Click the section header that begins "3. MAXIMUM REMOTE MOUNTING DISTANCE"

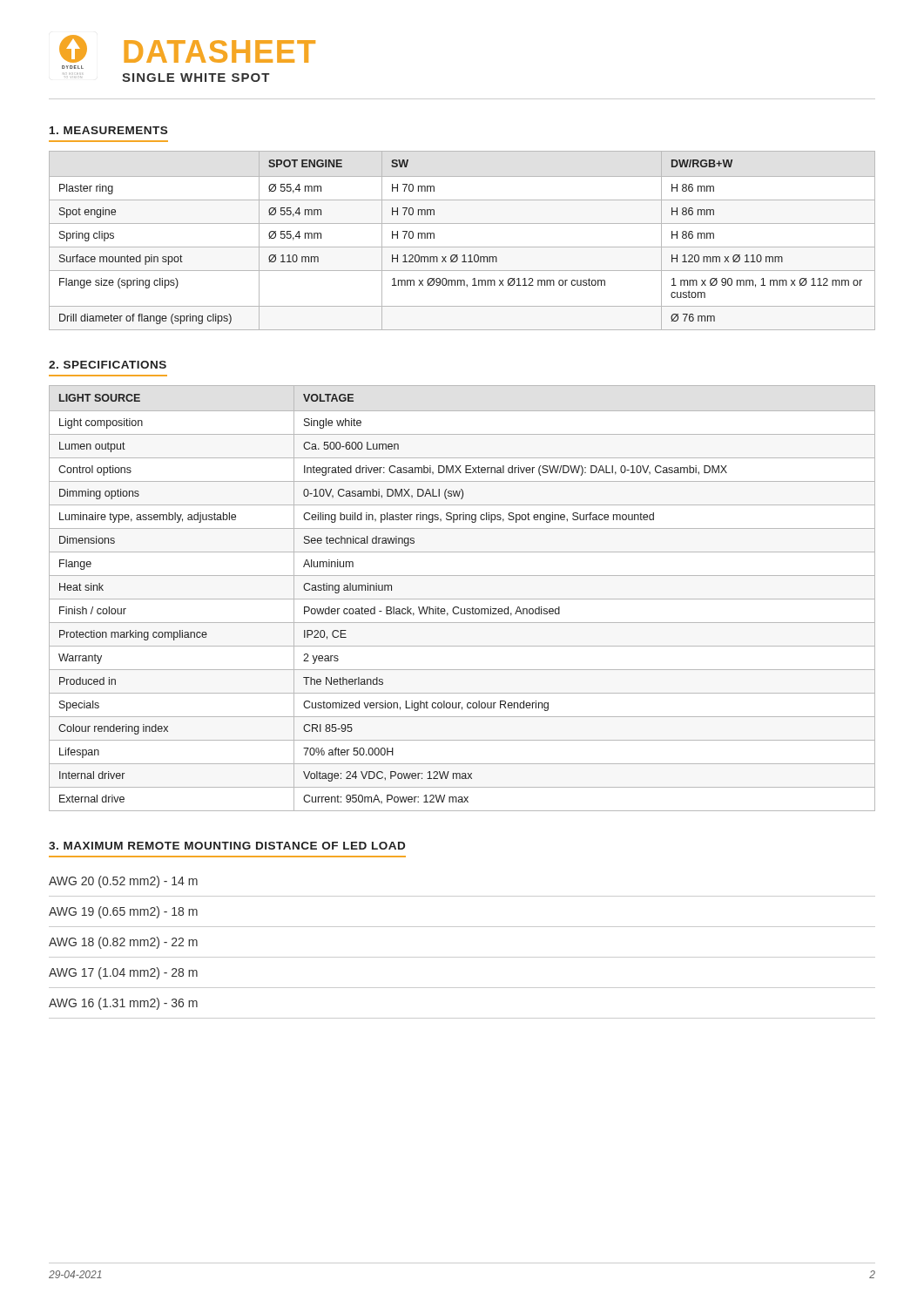click(227, 848)
